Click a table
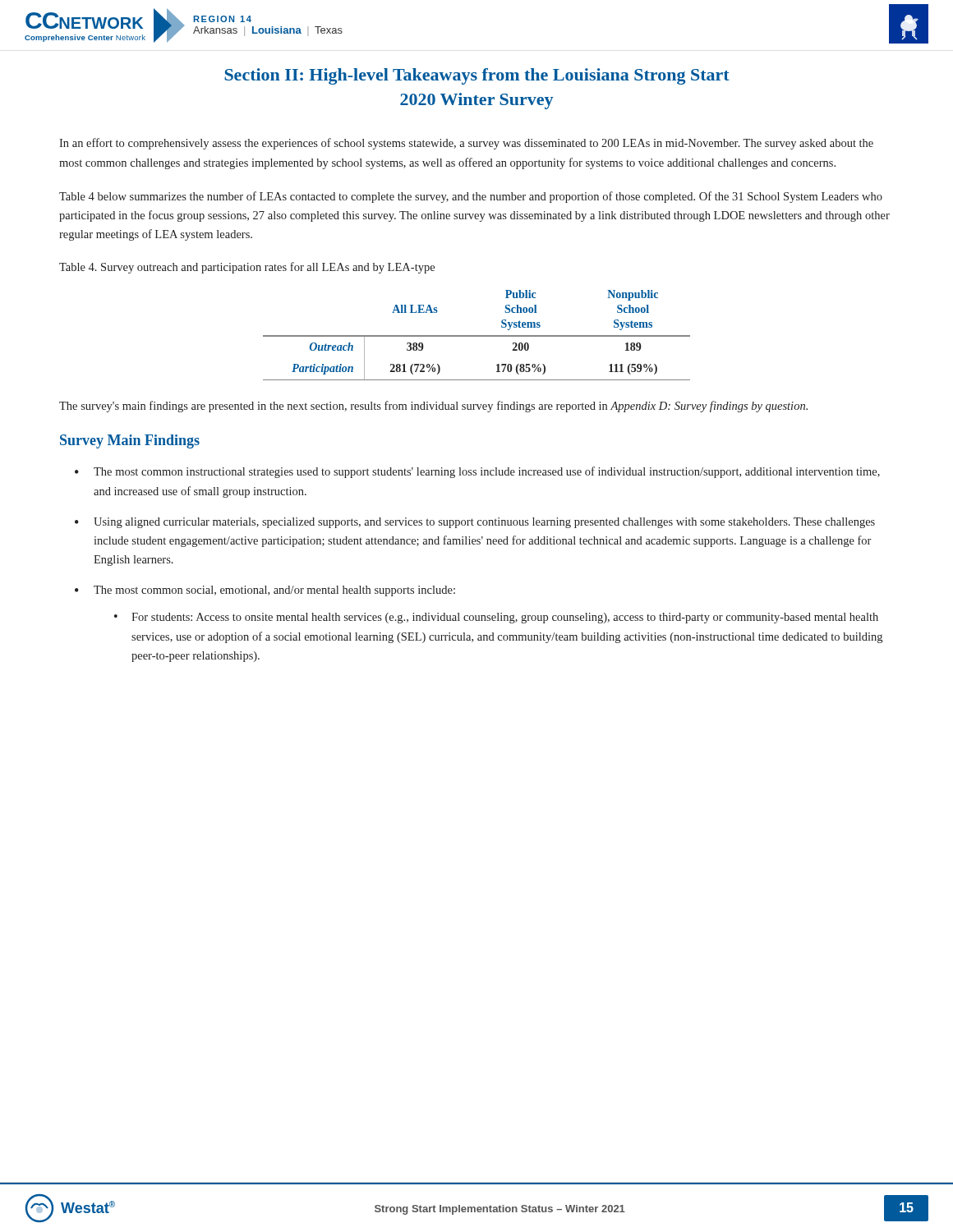Viewport: 953px width, 1232px height. [476, 332]
